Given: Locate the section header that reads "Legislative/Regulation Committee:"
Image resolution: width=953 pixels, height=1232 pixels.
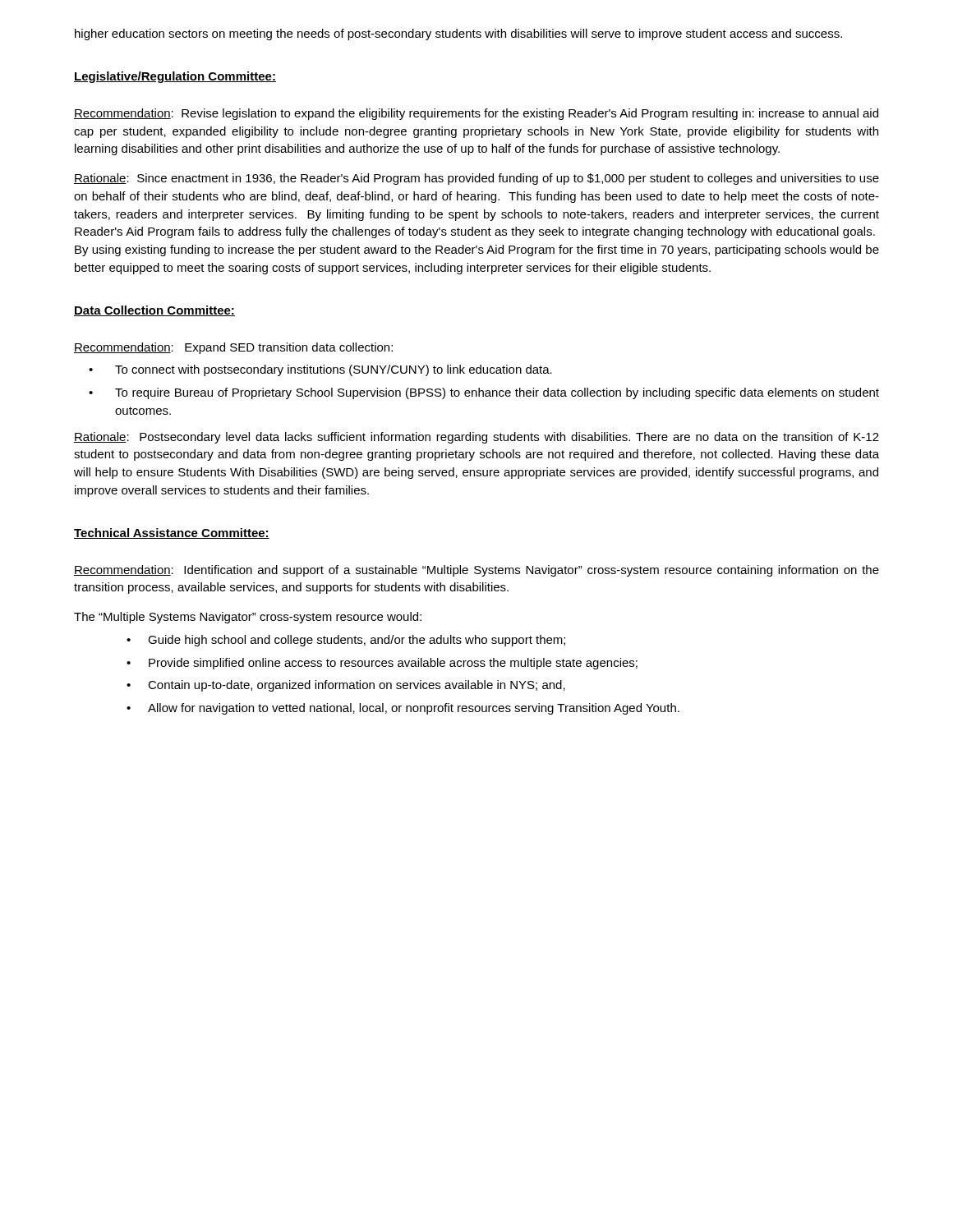Looking at the screenshot, I should 175,76.
